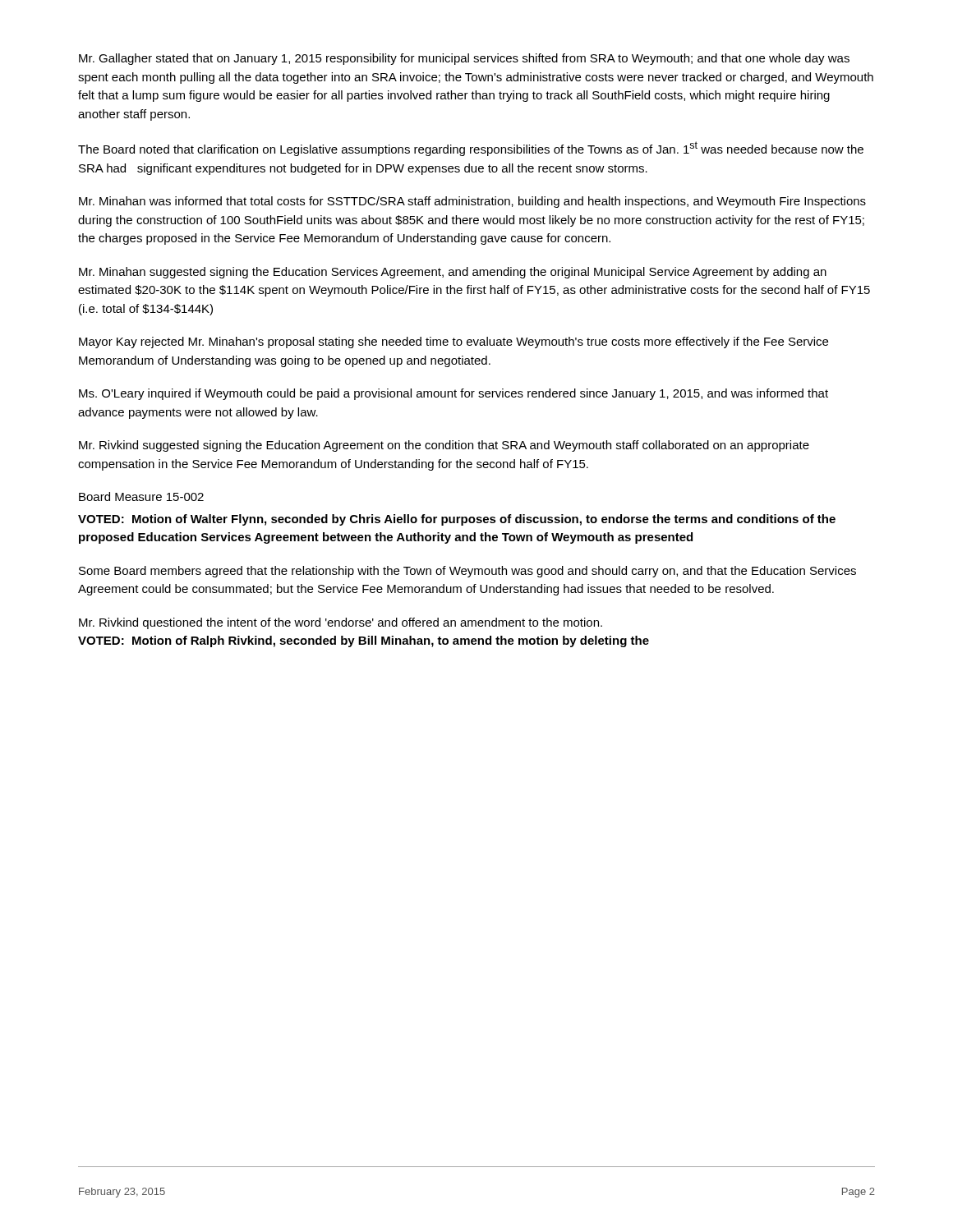The width and height of the screenshot is (953, 1232).
Task: Locate the block of text that opens with "Mr. Gallagher stated that on"
Action: tap(476, 86)
